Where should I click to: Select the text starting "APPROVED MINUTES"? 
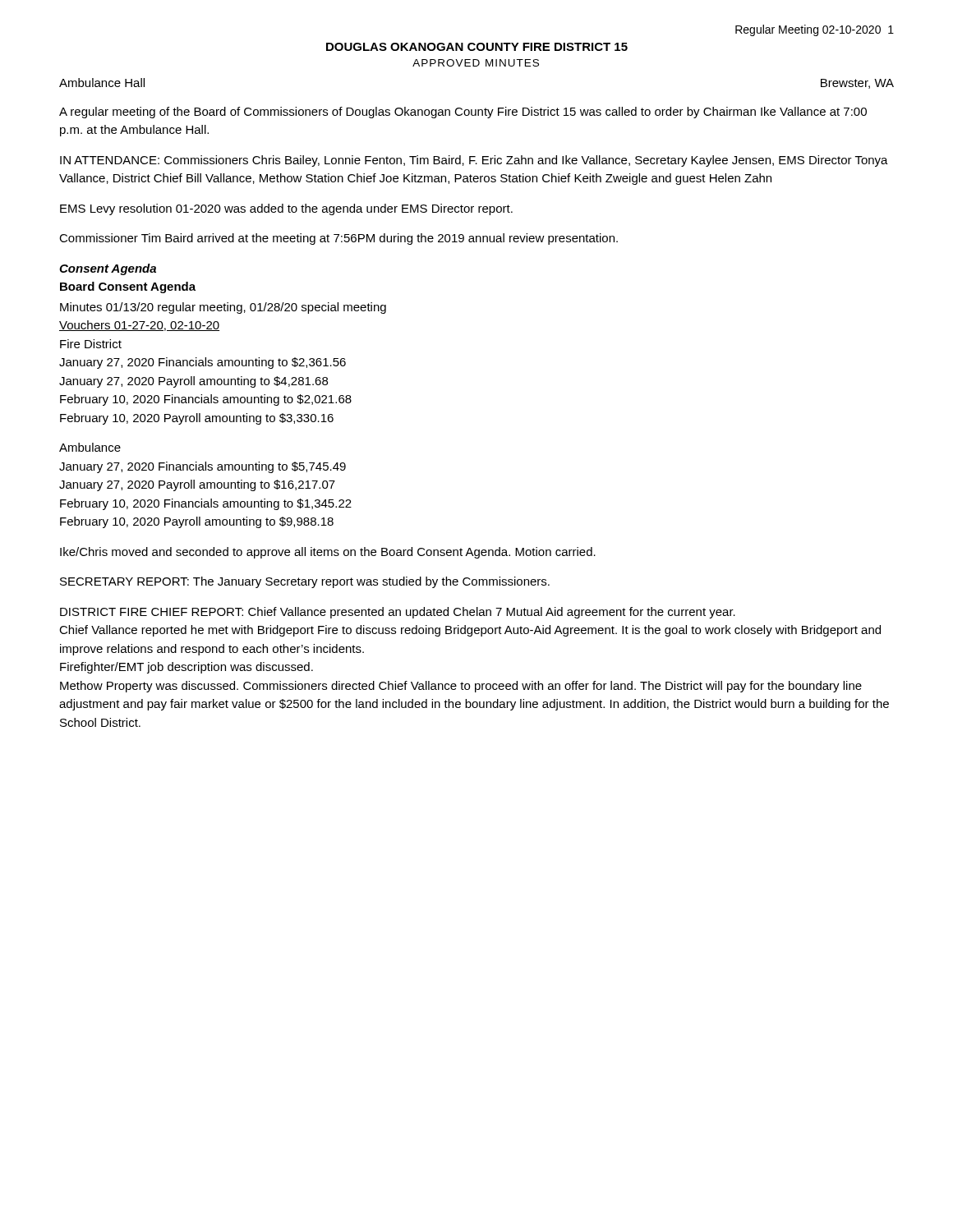[476, 62]
